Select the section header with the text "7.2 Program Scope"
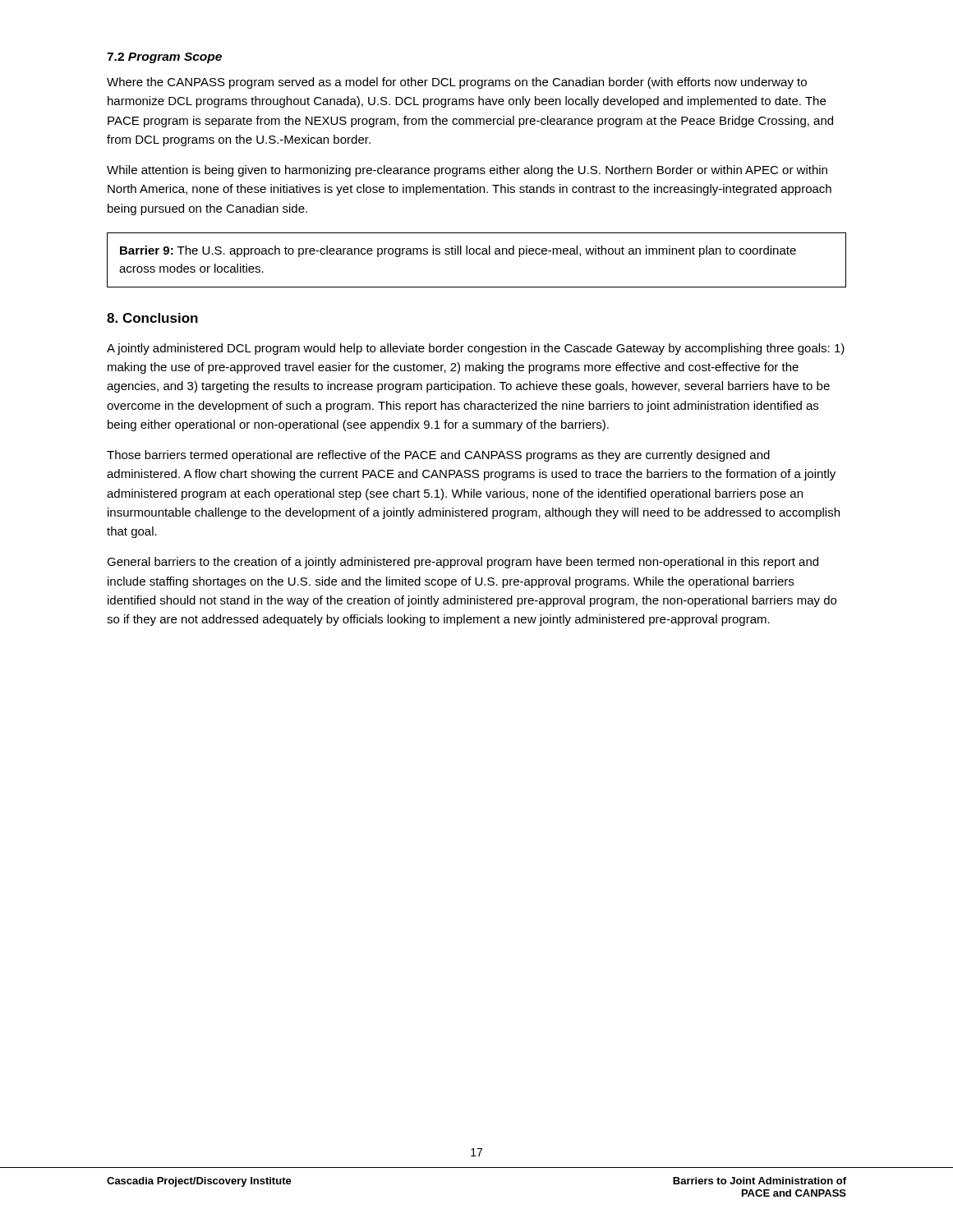The image size is (953, 1232). (x=164, y=56)
